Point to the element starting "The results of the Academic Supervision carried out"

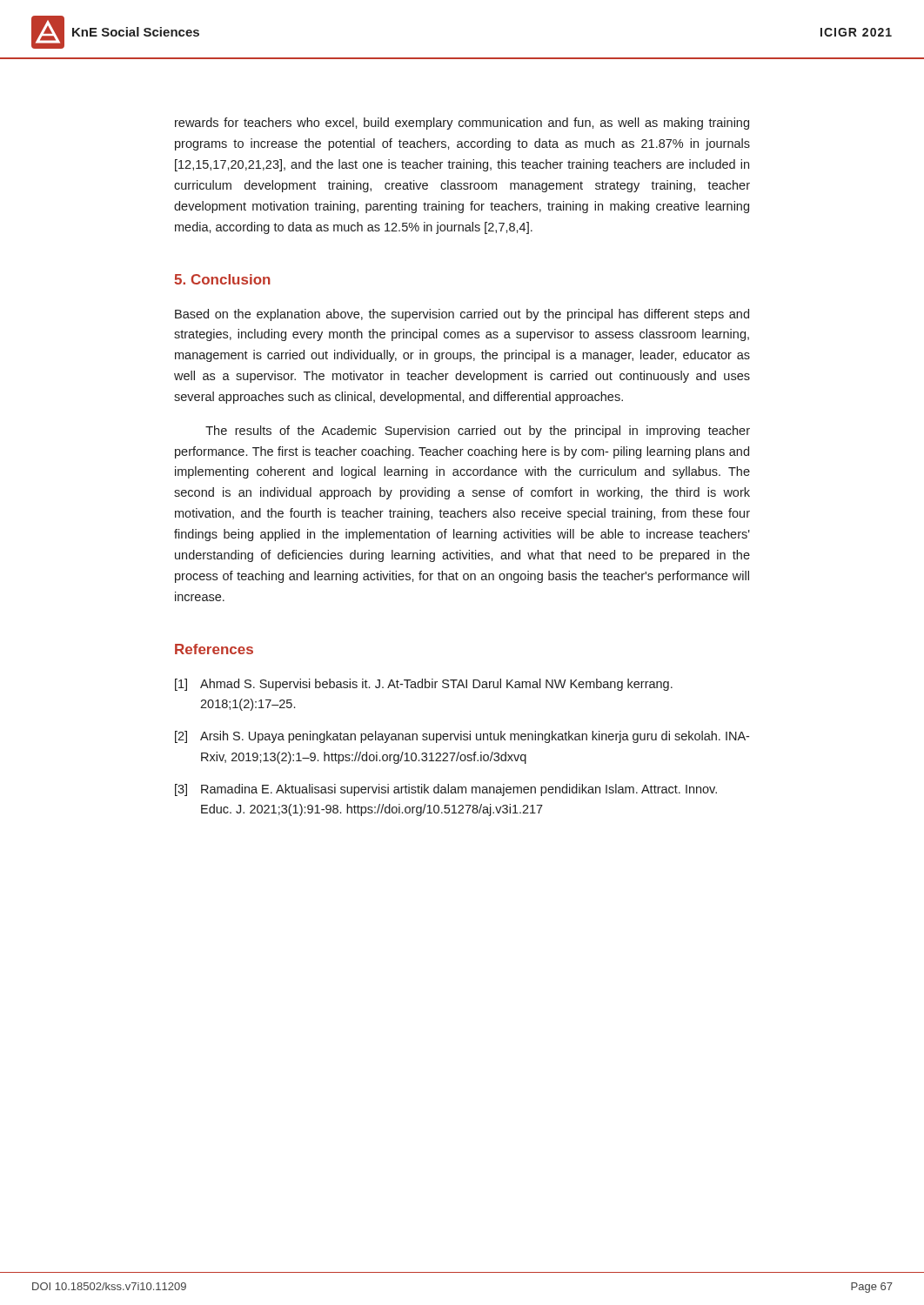click(x=462, y=514)
